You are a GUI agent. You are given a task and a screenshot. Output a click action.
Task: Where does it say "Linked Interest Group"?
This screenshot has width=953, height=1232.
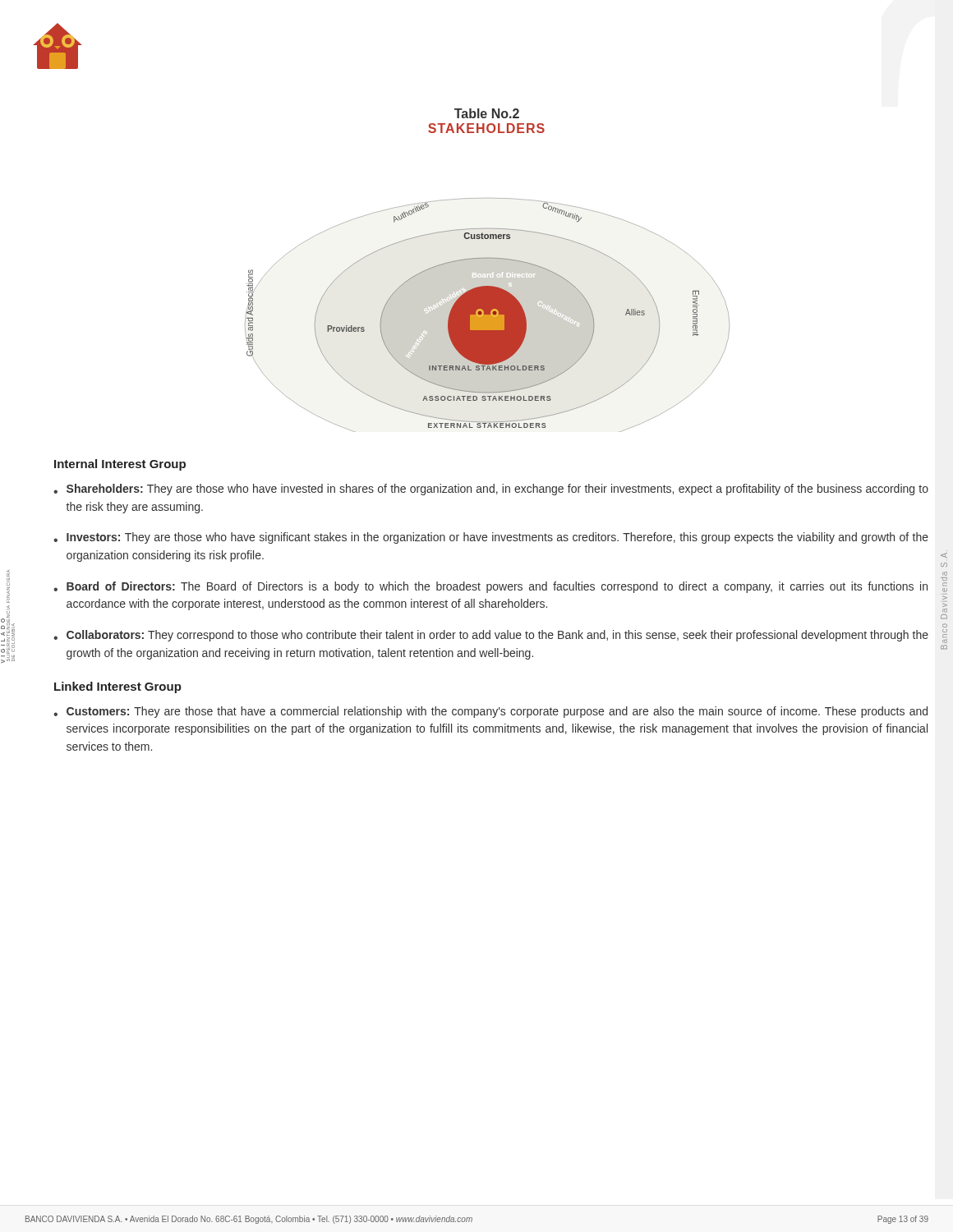117,686
